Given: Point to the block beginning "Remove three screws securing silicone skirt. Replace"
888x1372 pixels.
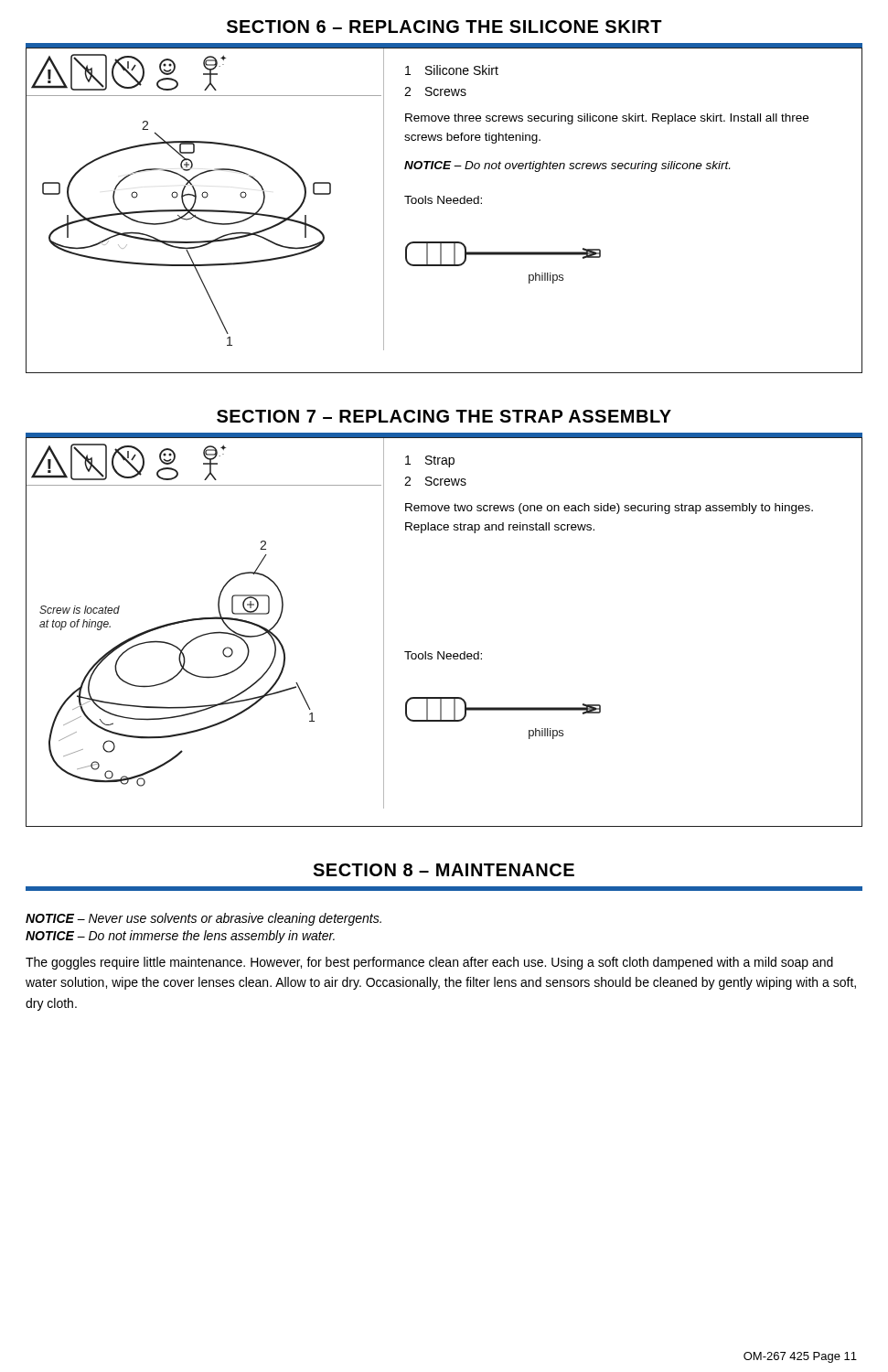Looking at the screenshot, I should (x=607, y=127).
